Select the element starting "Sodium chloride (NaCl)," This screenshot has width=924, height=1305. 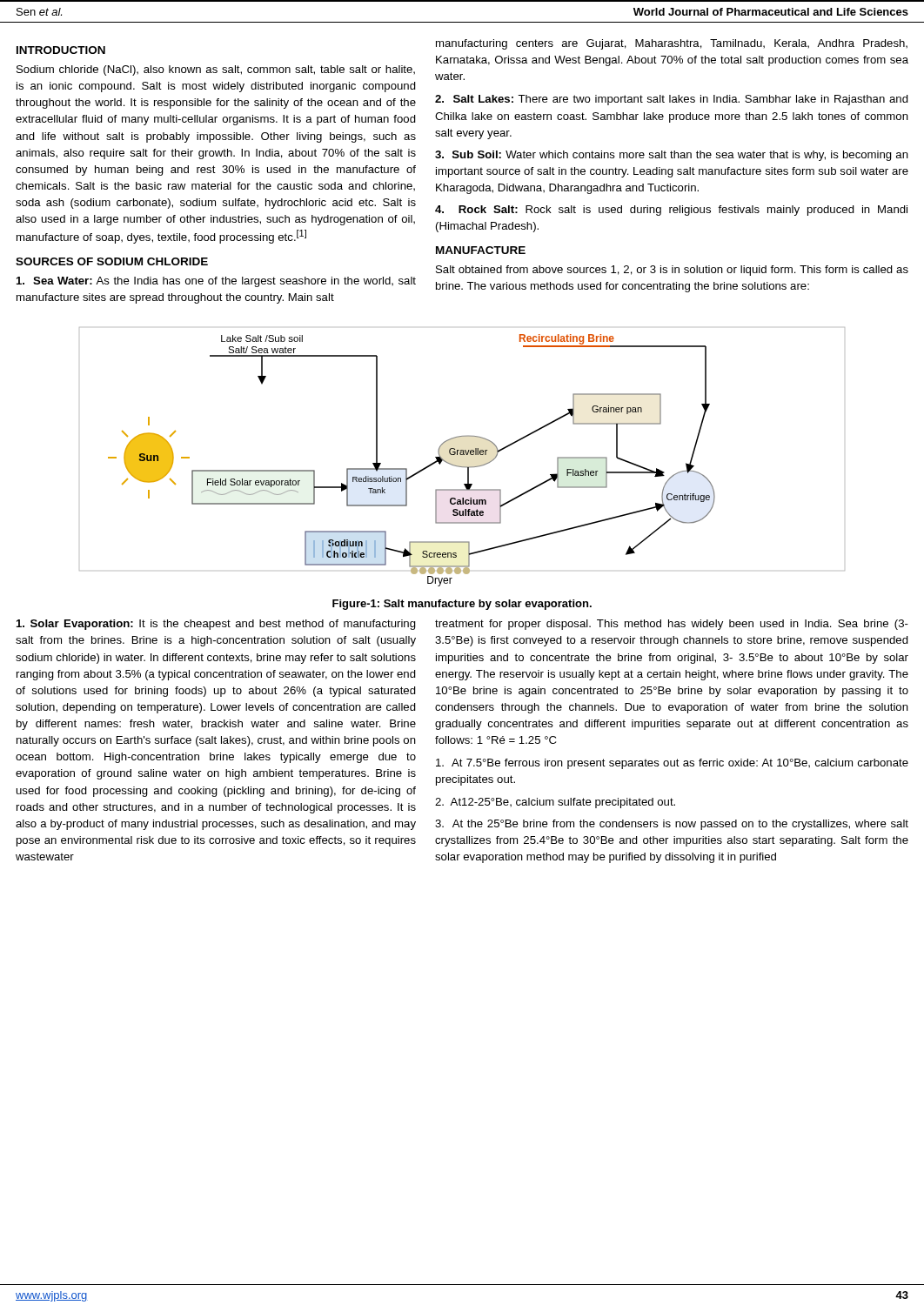[x=216, y=154]
